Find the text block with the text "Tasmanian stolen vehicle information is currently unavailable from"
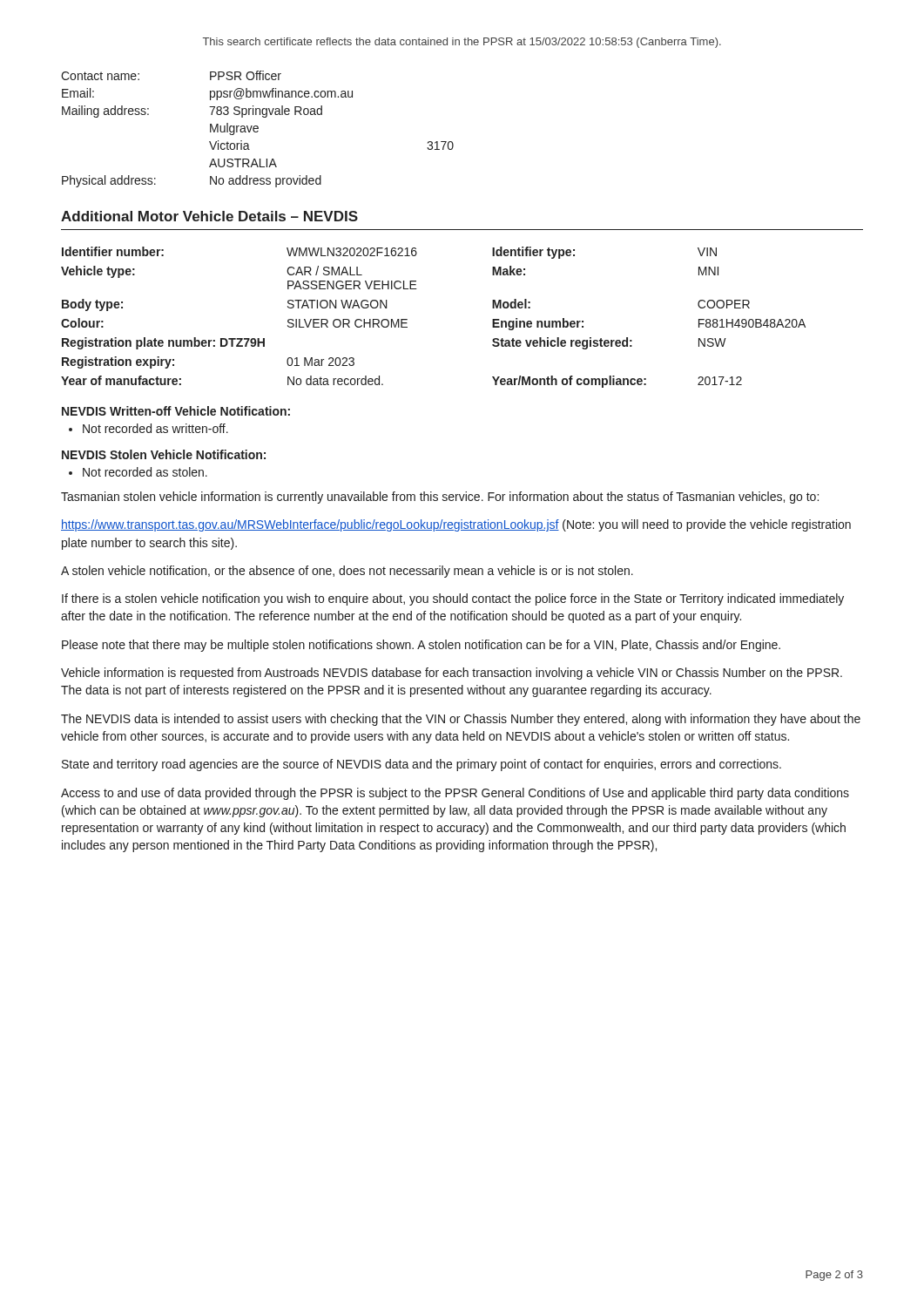This screenshot has height=1307, width=924. [x=440, y=497]
